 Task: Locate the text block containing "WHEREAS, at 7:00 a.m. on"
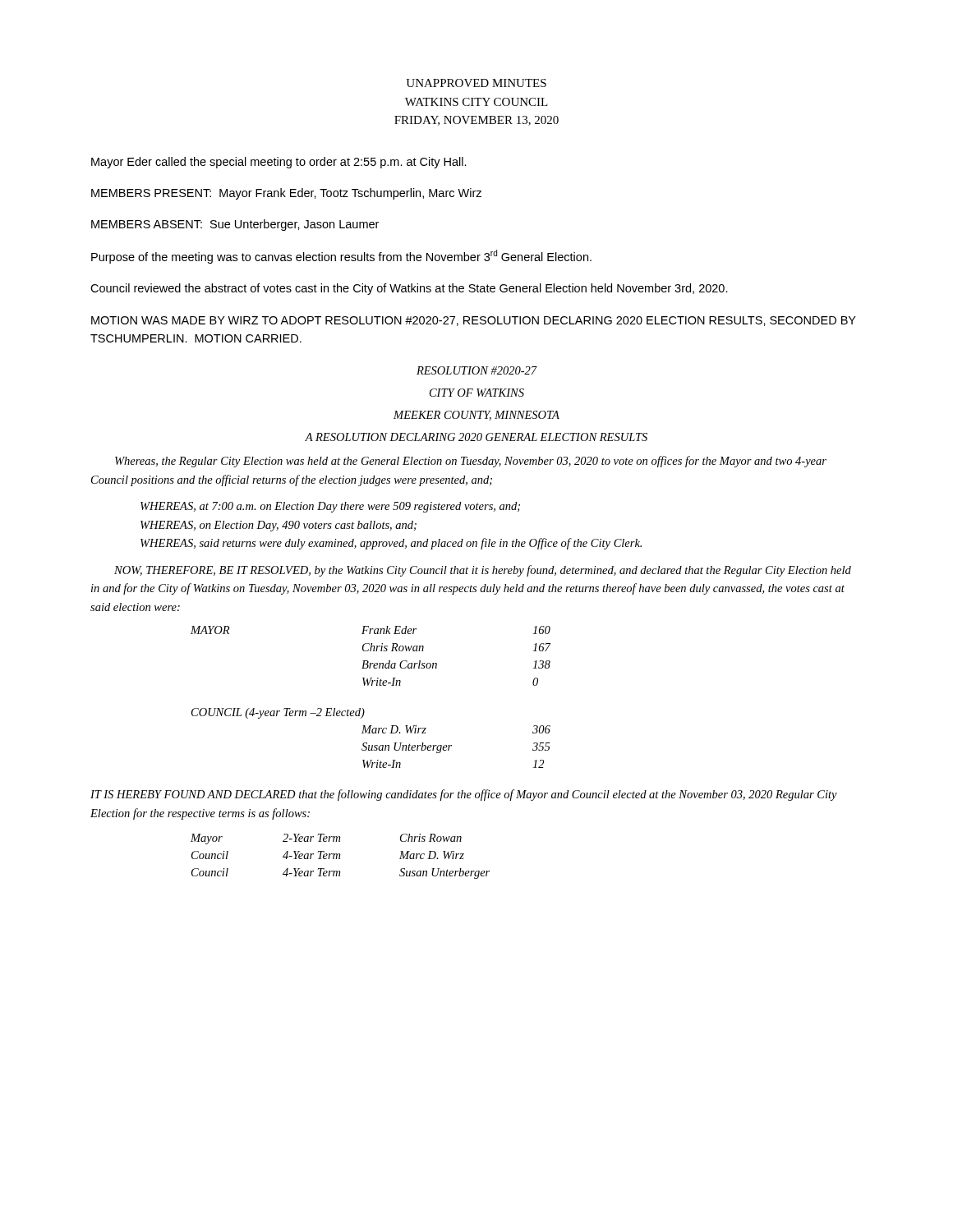pos(391,525)
